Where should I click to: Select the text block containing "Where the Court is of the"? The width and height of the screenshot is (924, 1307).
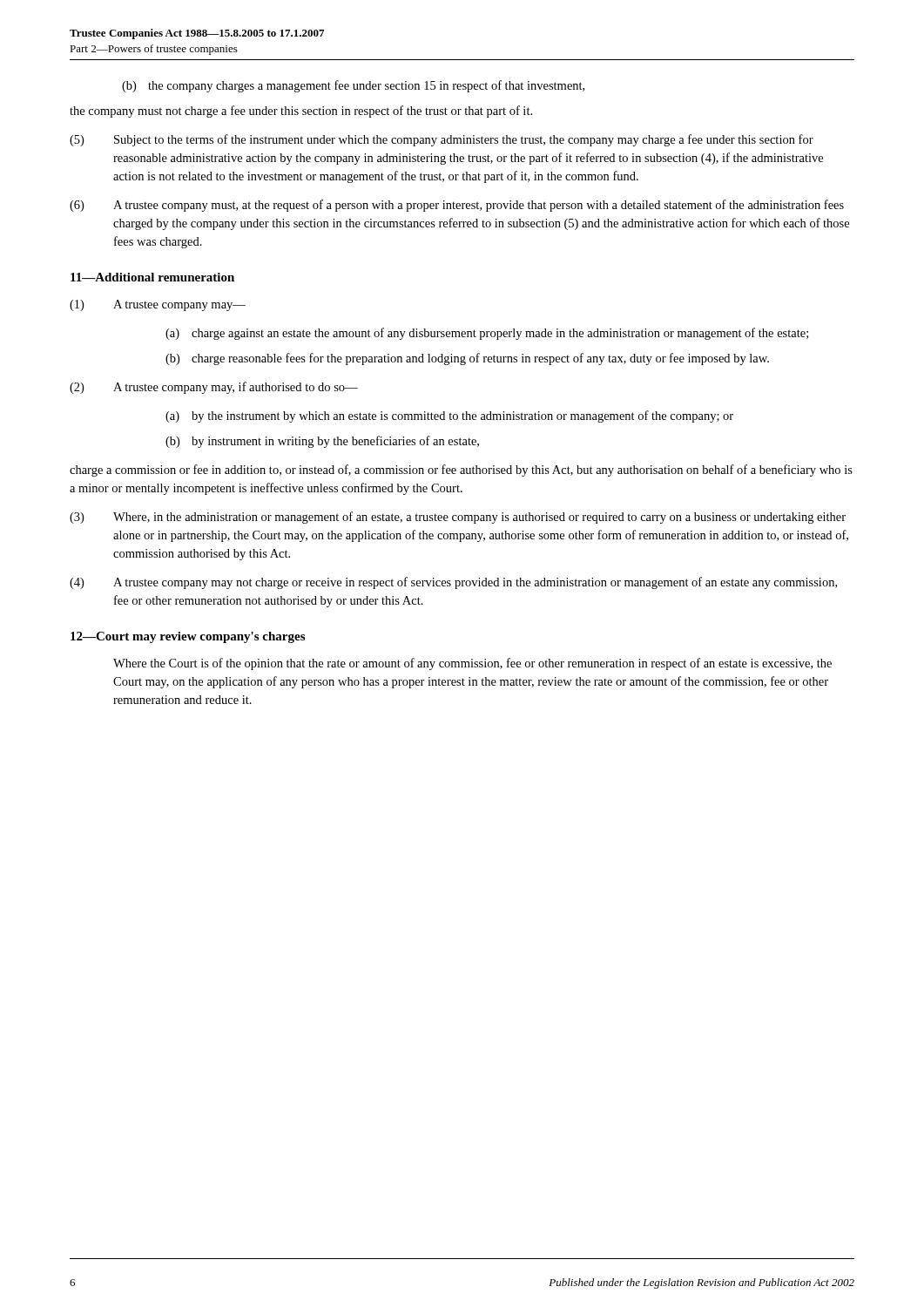473,682
